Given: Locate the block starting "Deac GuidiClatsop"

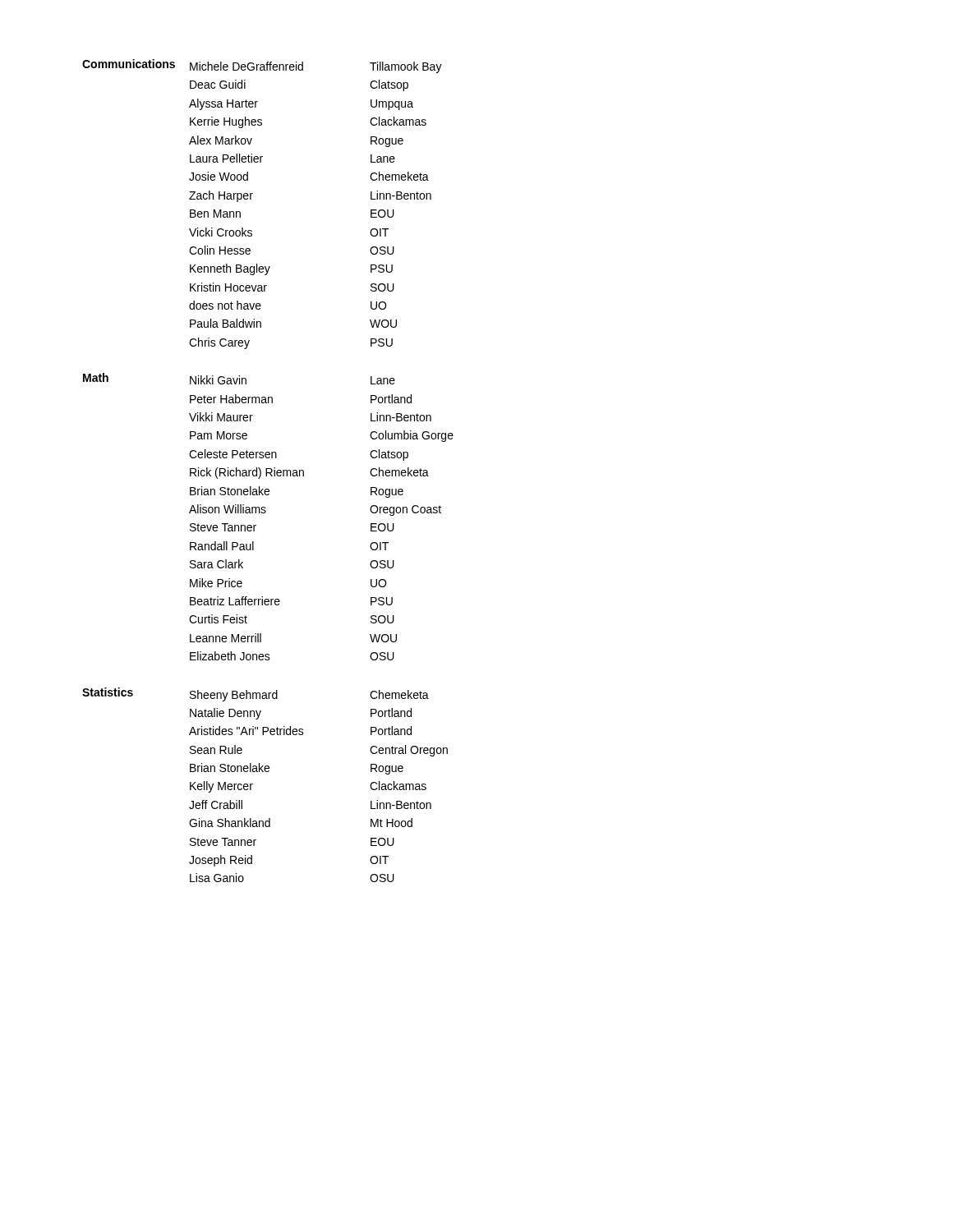Looking at the screenshot, I should [x=361, y=85].
